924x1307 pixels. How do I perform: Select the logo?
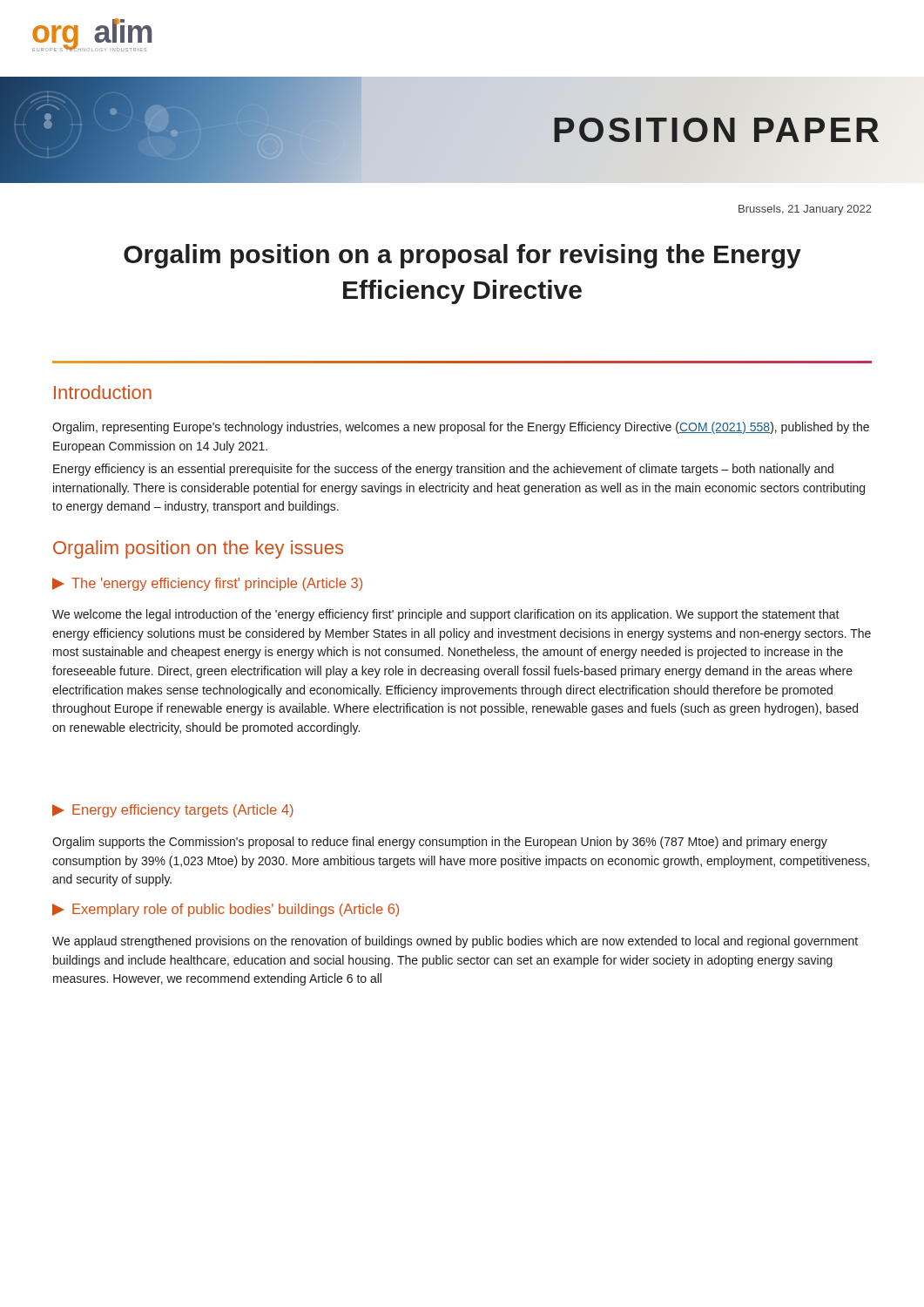(x=110, y=38)
